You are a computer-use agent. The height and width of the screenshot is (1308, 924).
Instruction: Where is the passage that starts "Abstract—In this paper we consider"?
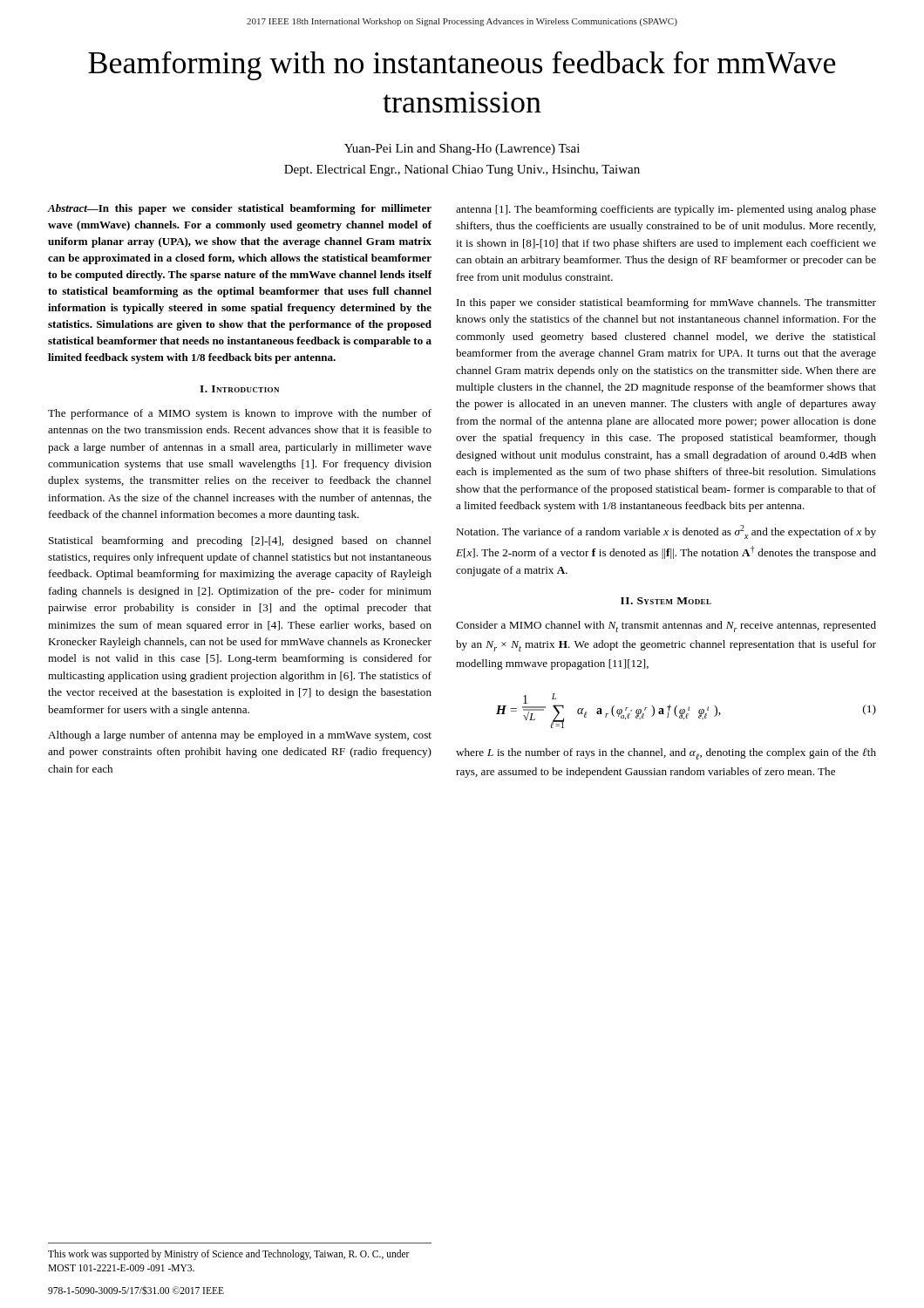click(x=240, y=282)
